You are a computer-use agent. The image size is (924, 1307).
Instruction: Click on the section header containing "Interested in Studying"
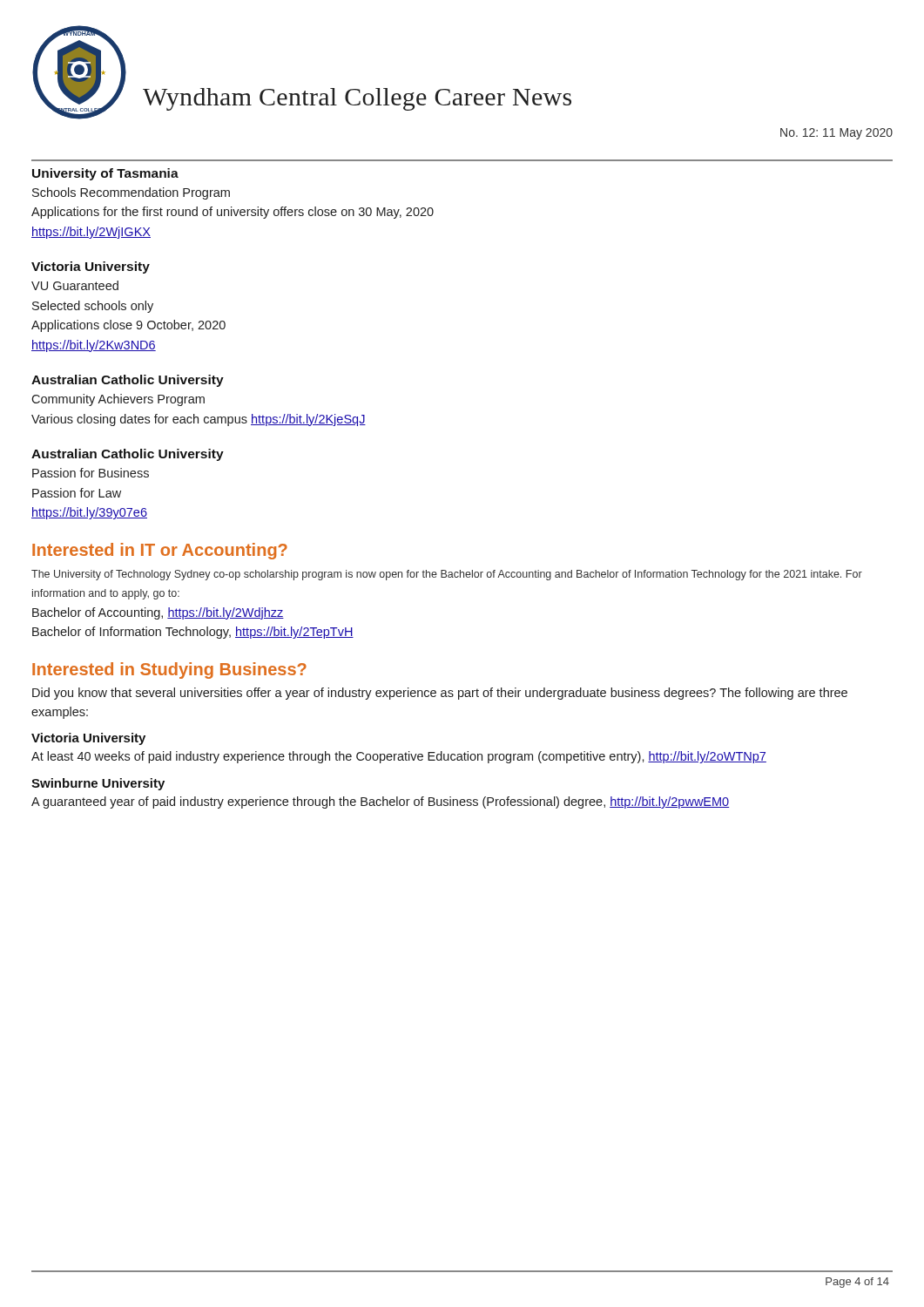pos(169,669)
